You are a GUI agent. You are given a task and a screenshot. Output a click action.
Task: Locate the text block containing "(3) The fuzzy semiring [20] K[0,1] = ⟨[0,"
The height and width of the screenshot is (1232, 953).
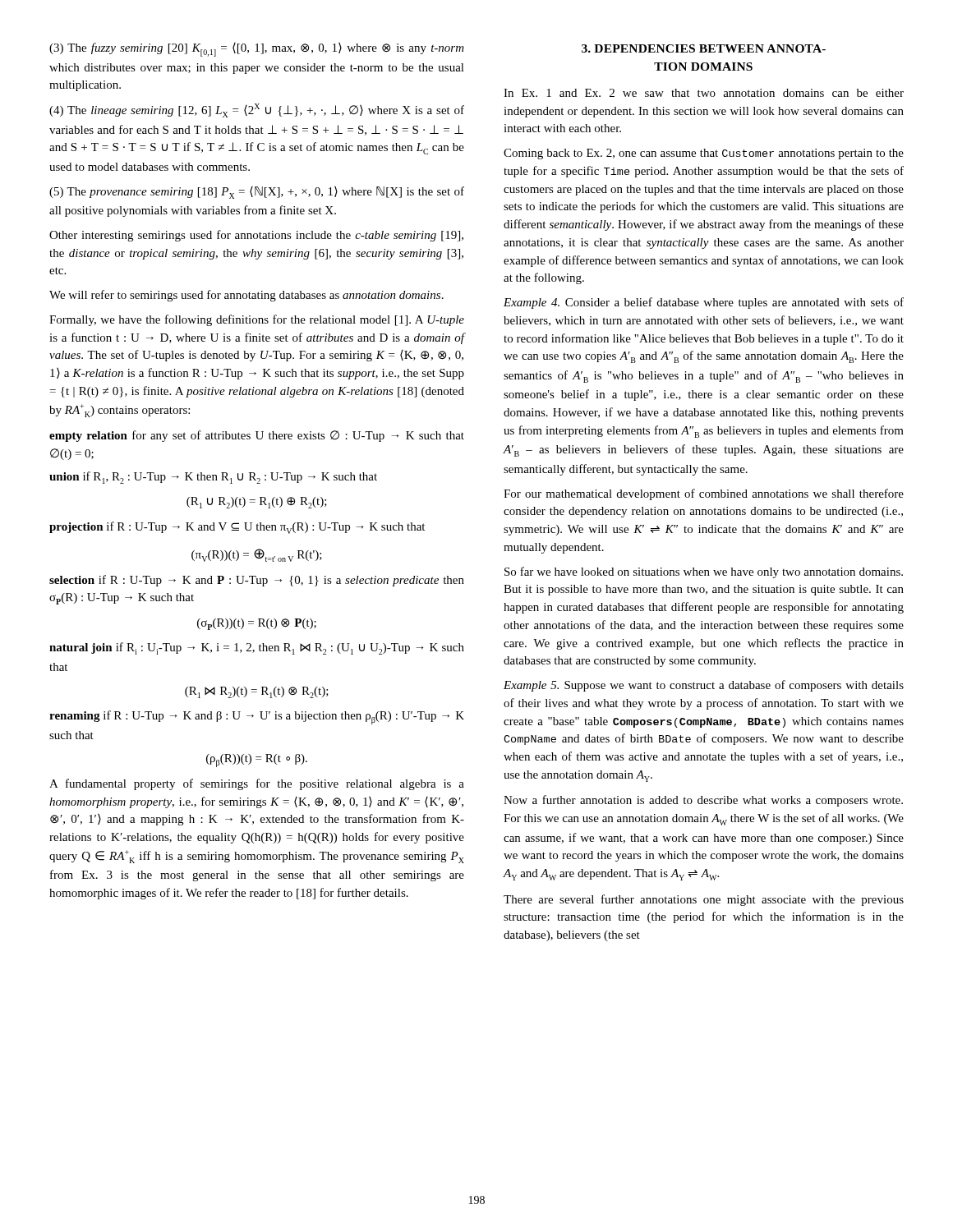[x=257, y=67]
